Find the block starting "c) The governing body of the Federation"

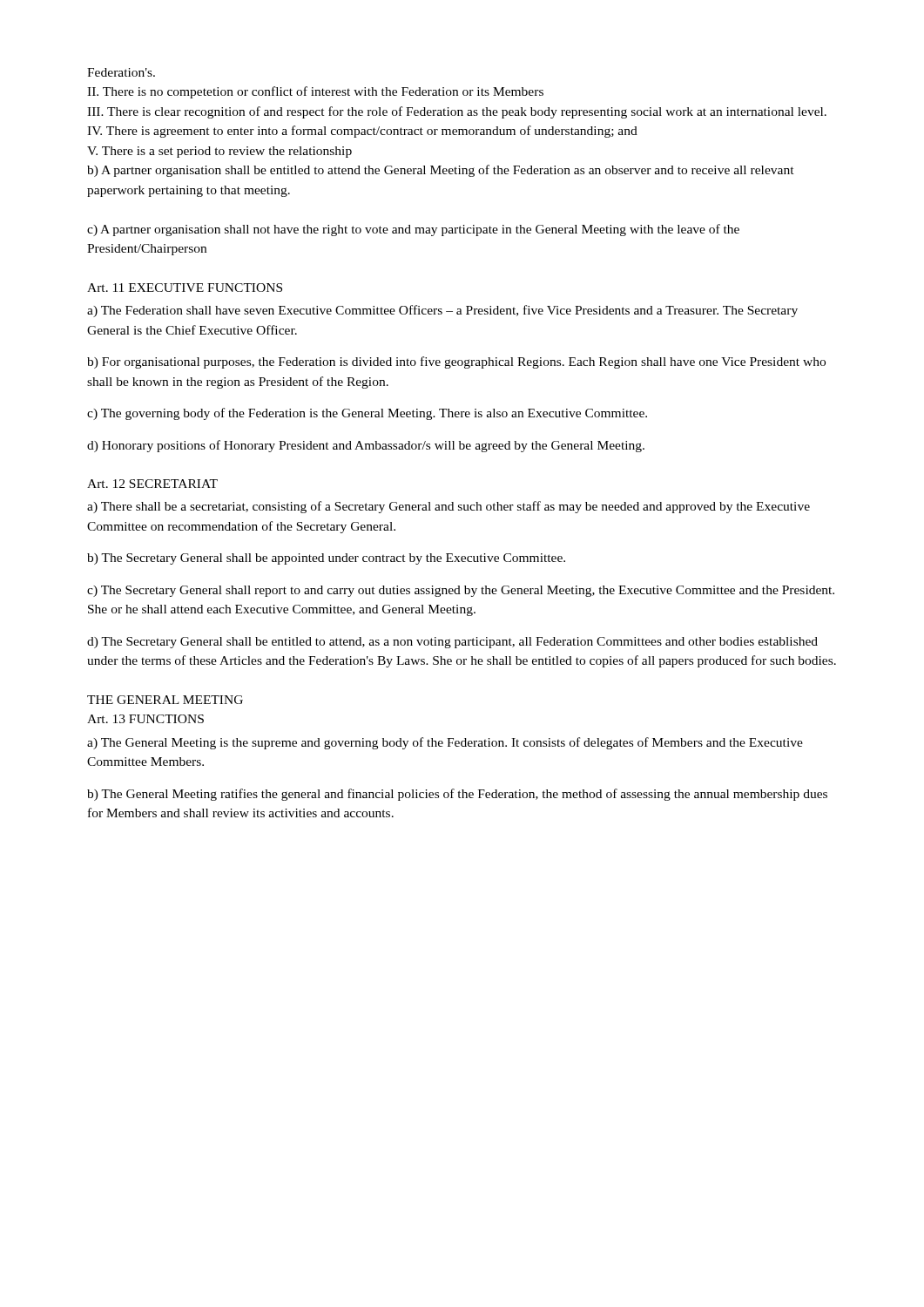368,413
